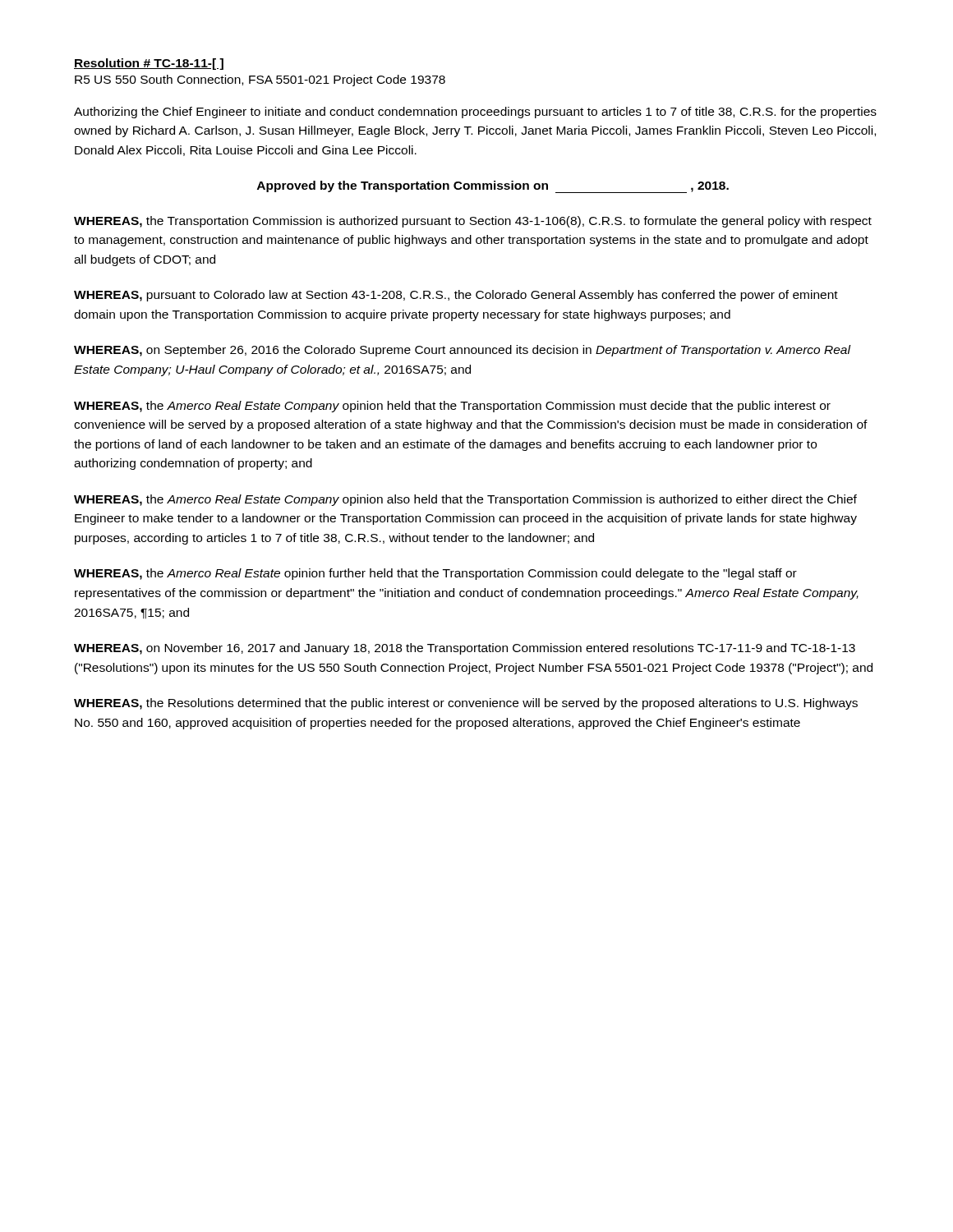This screenshot has height=1232, width=953.
Task: Point to the region starting "Resolution # TC-18-11-["
Action: pyautogui.click(x=149, y=64)
